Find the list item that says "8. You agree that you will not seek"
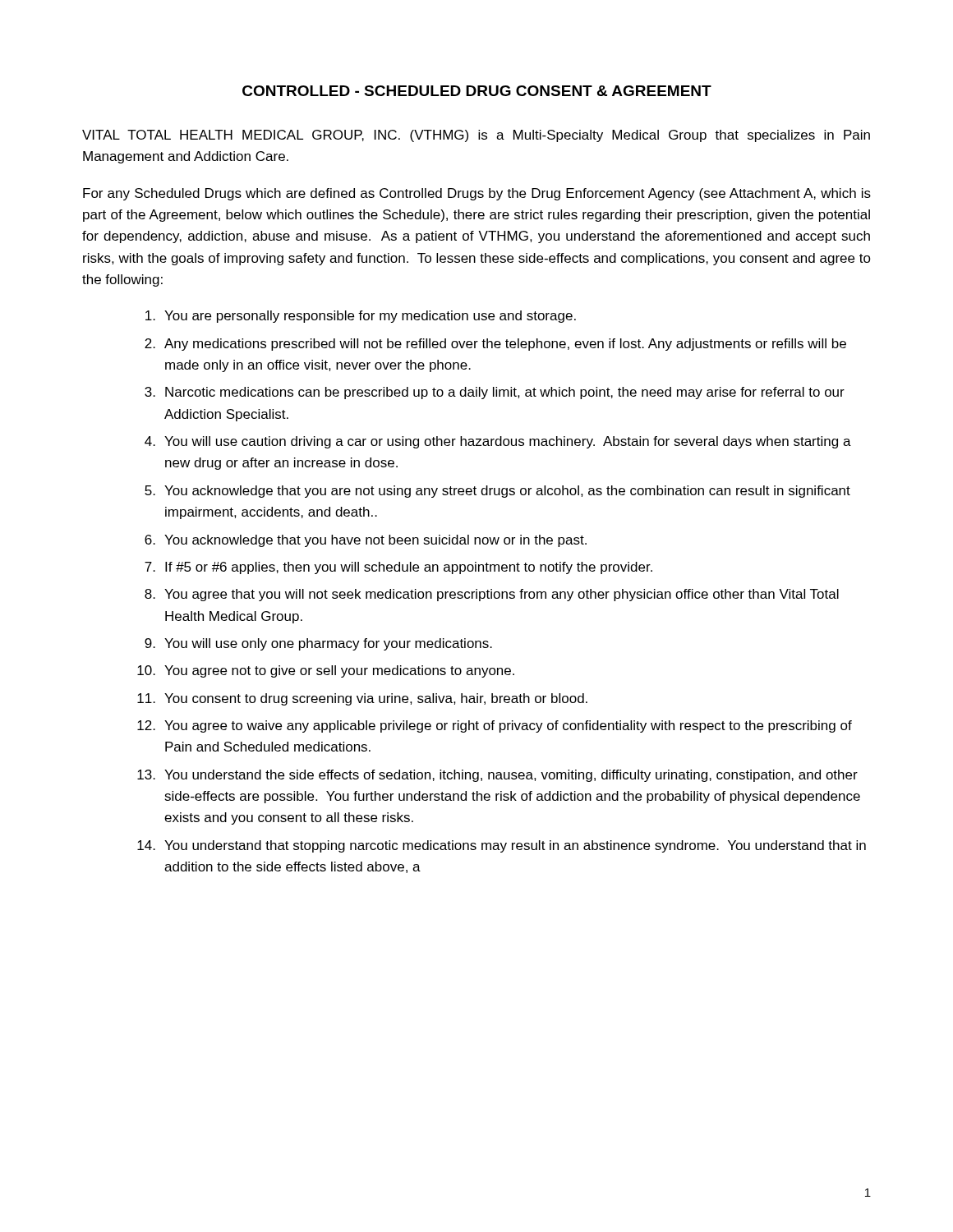 click(501, 606)
